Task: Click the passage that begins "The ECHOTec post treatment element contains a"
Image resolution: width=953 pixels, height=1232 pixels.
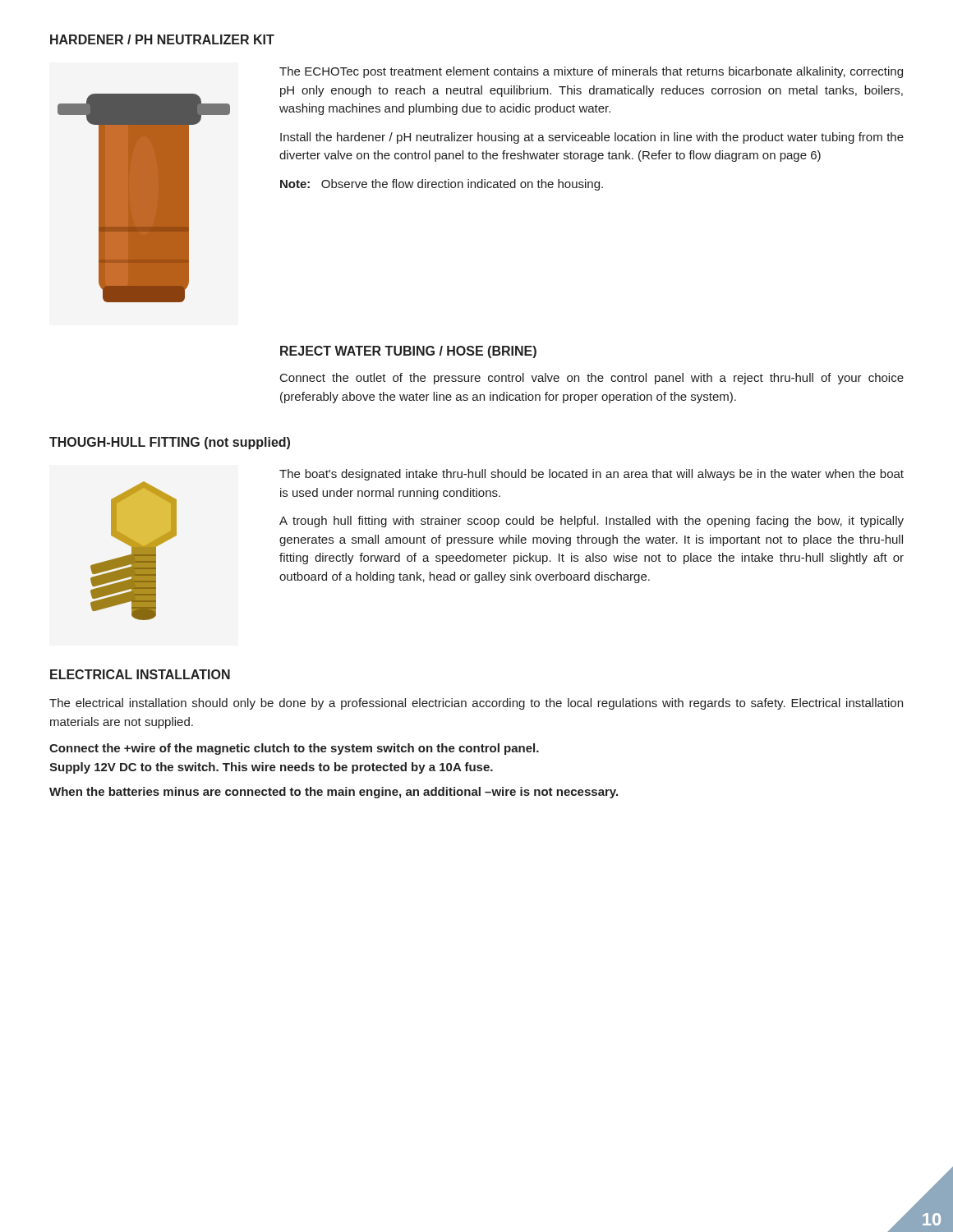Action: [x=592, y=90]
